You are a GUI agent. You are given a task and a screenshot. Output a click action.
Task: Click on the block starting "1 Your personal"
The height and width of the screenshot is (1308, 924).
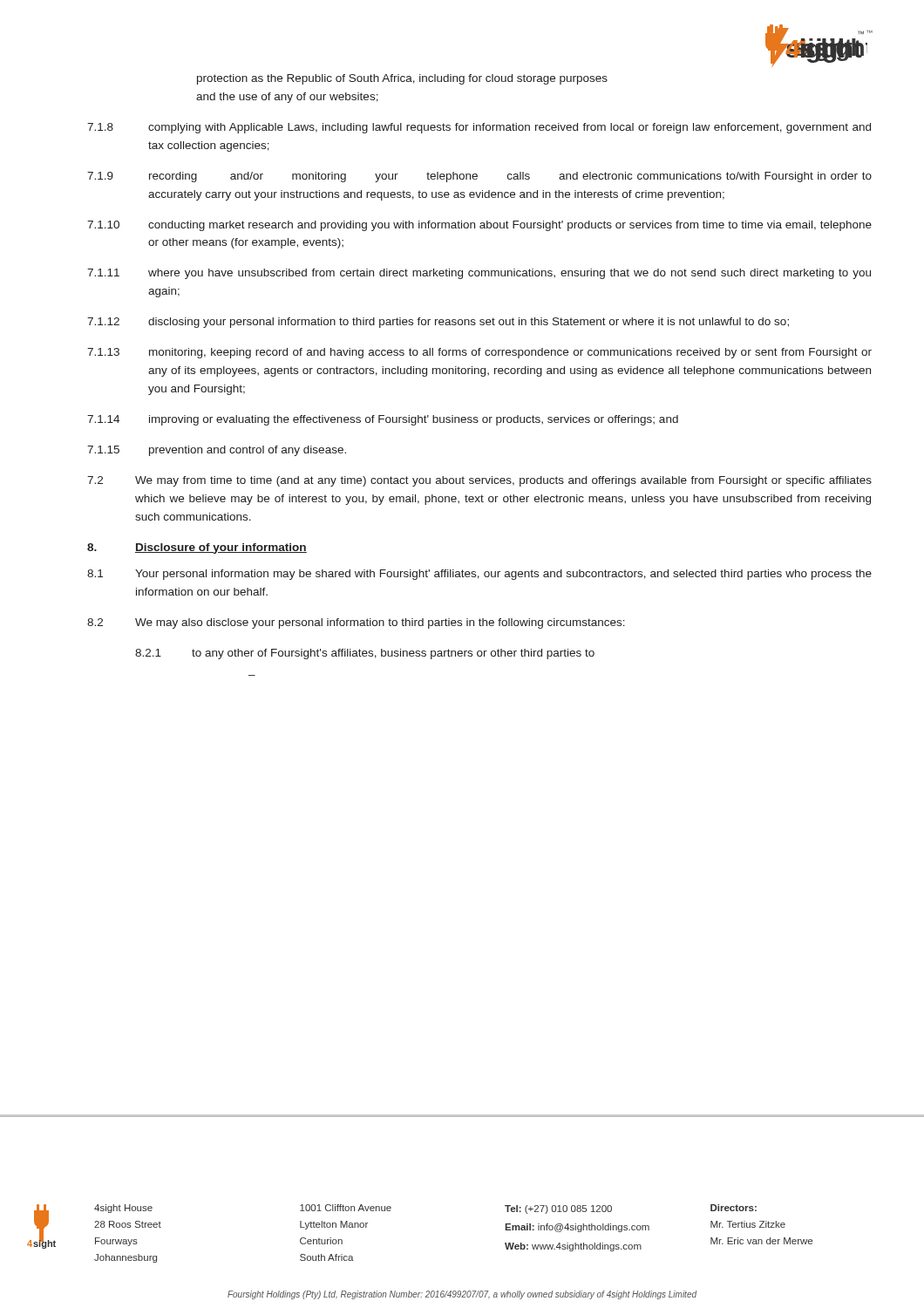click(x=479, y=584)
